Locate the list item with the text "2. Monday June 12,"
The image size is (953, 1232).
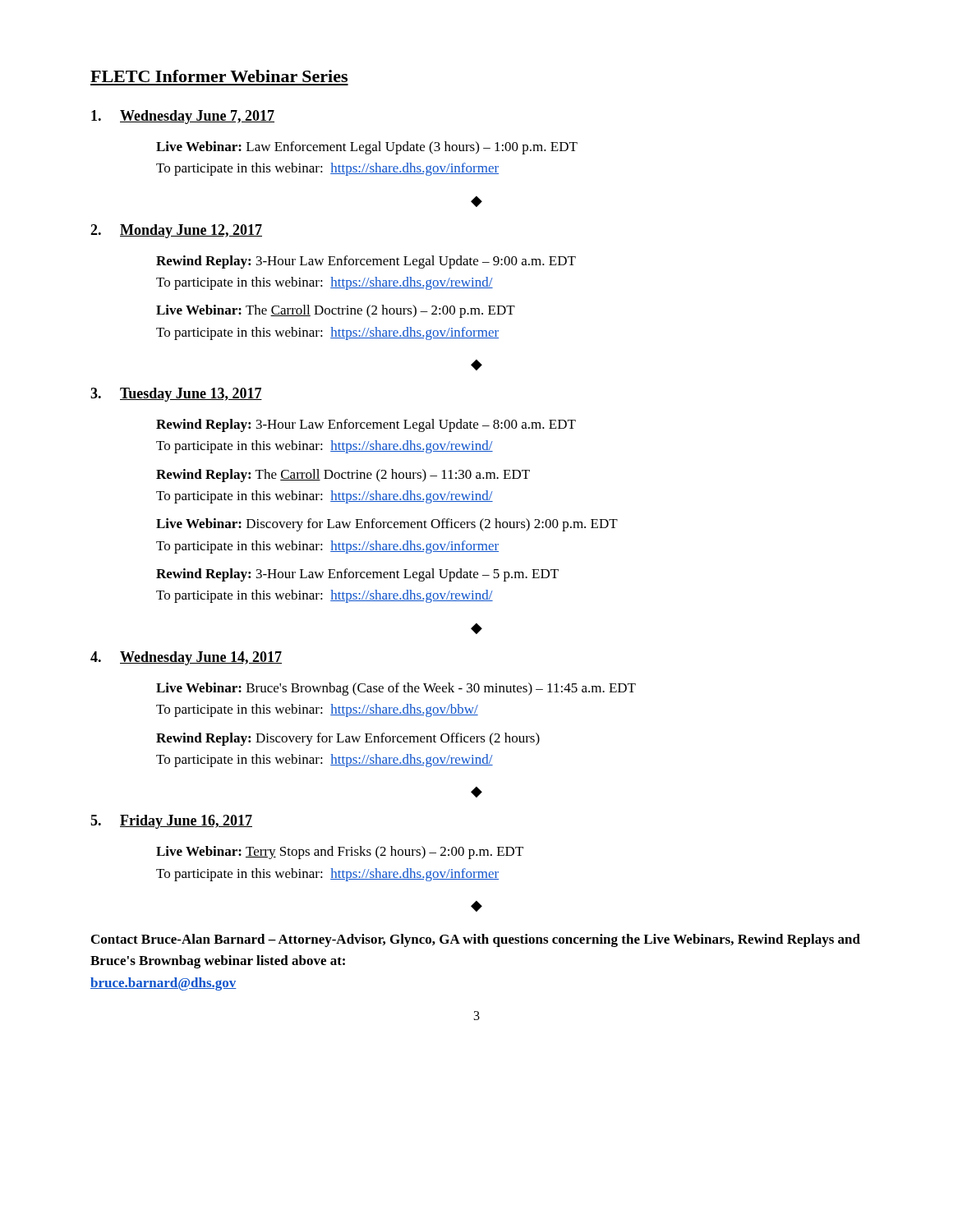click(x=176, y=231)
